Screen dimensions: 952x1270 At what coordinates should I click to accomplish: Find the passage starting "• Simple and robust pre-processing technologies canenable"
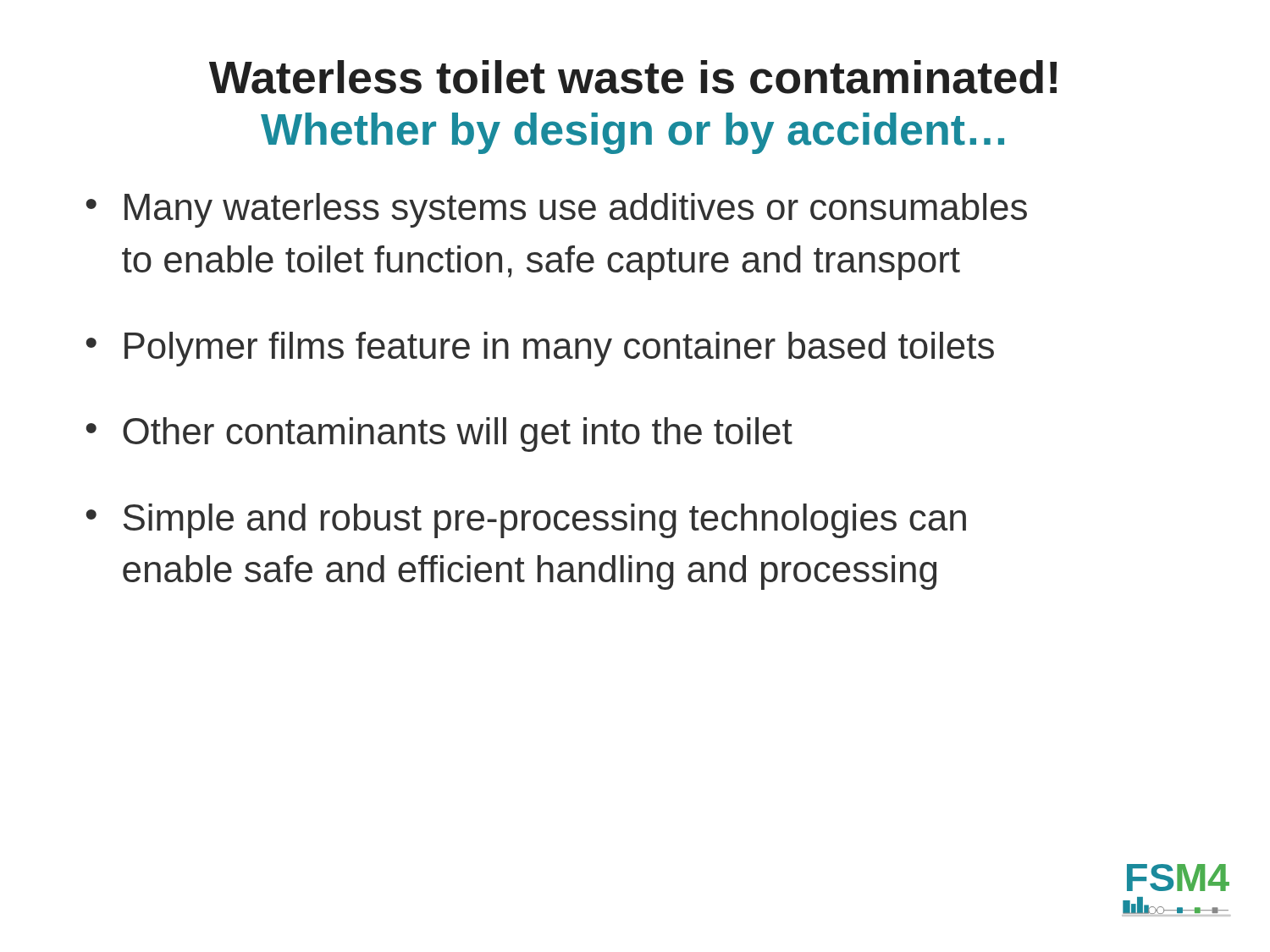[527, 544]
